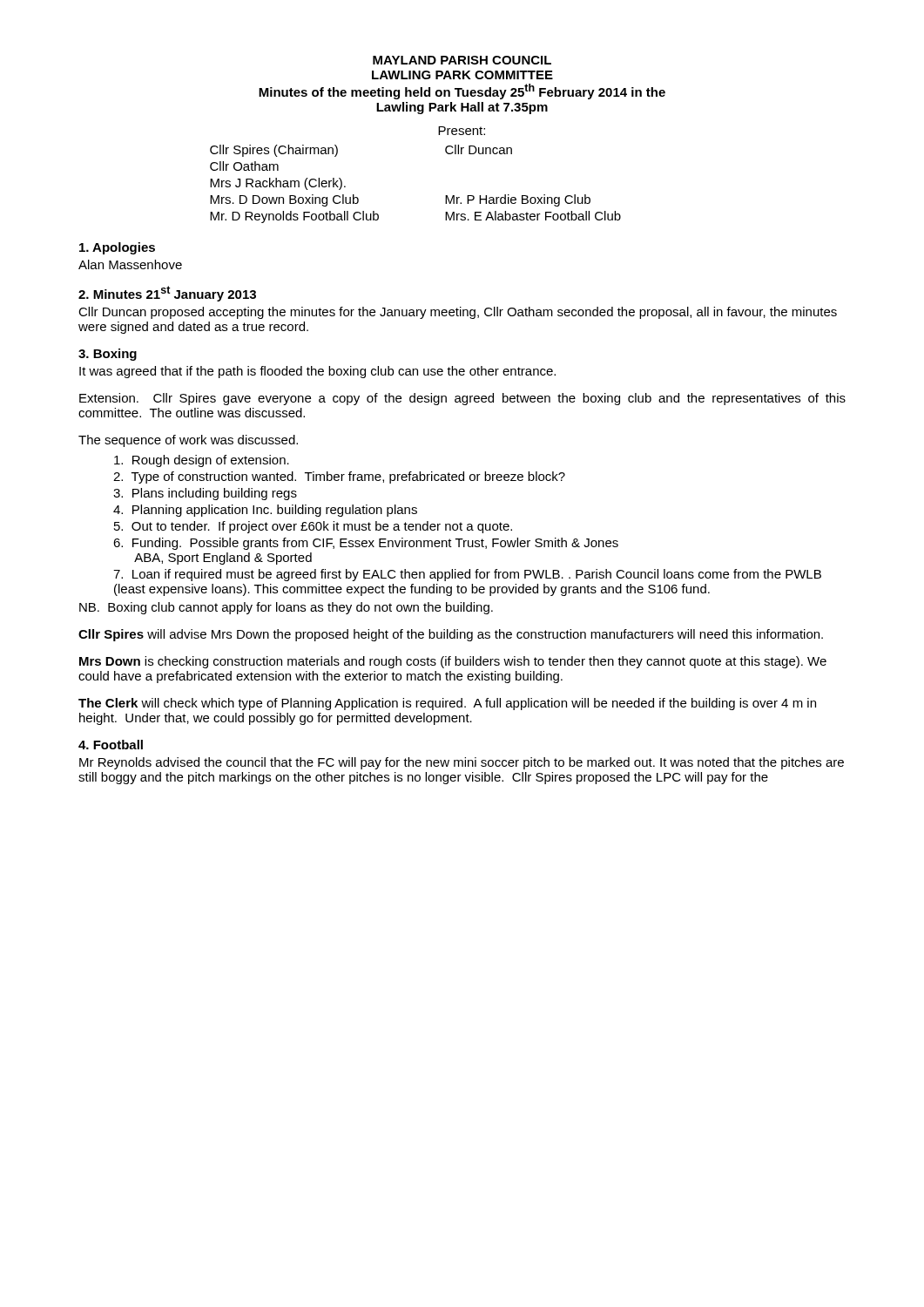Point to the block beginning "7. Loan if required"
This screenshot has height=1307, width=924.
468,581
